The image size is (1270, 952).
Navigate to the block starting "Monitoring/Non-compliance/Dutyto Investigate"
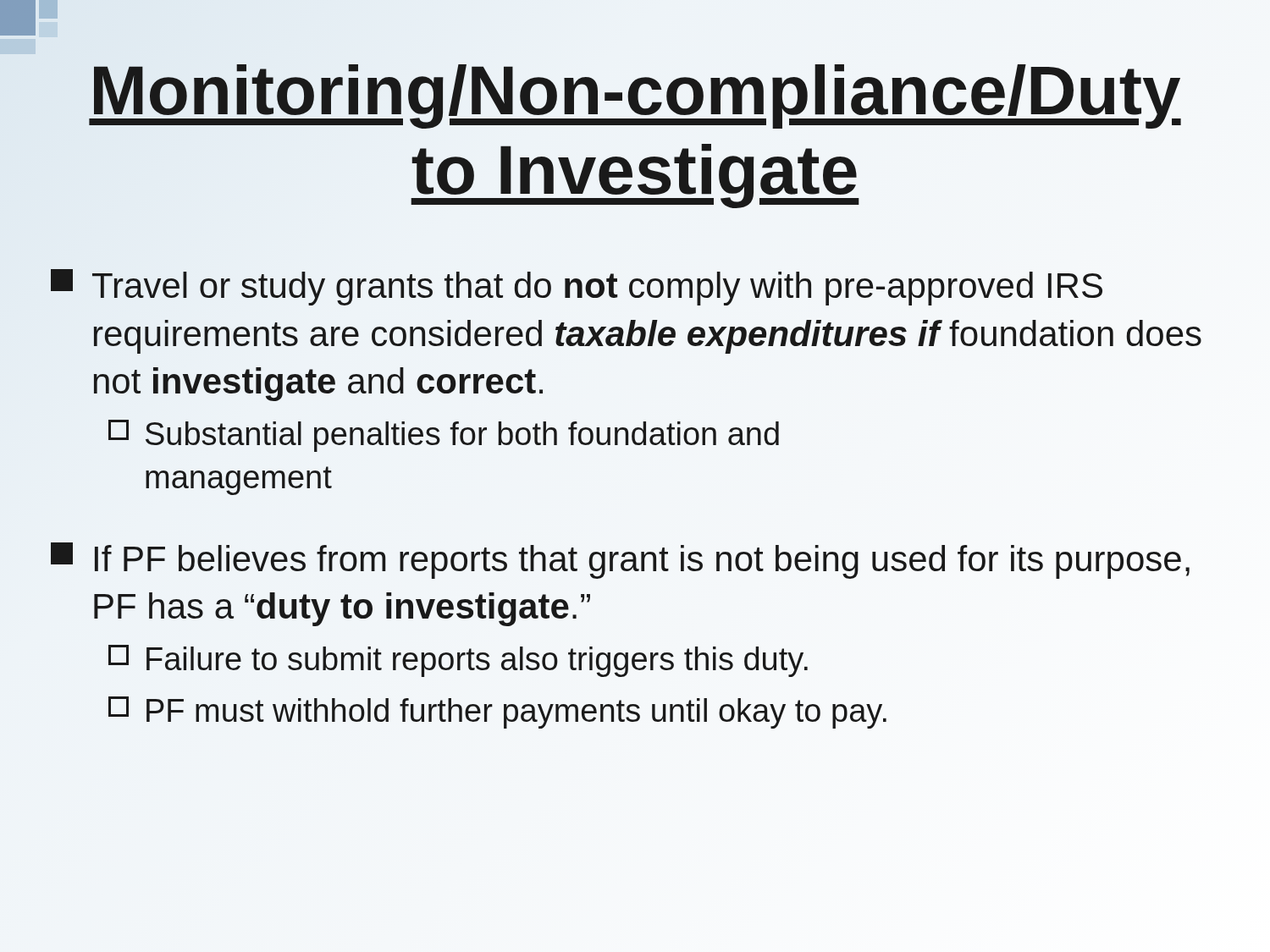pos(635,131)
